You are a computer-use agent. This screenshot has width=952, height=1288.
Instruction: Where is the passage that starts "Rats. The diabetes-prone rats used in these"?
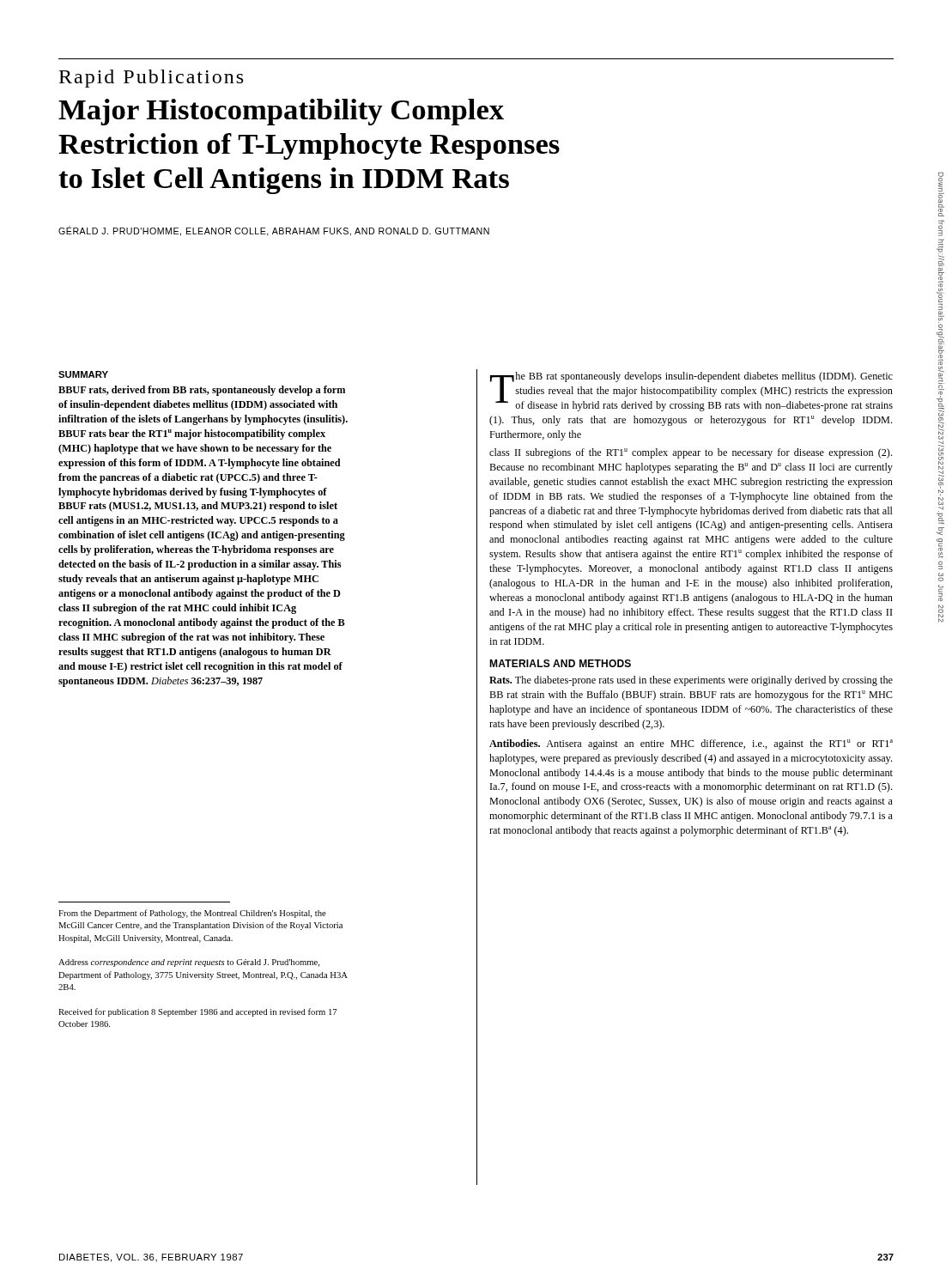coord(691,702)
